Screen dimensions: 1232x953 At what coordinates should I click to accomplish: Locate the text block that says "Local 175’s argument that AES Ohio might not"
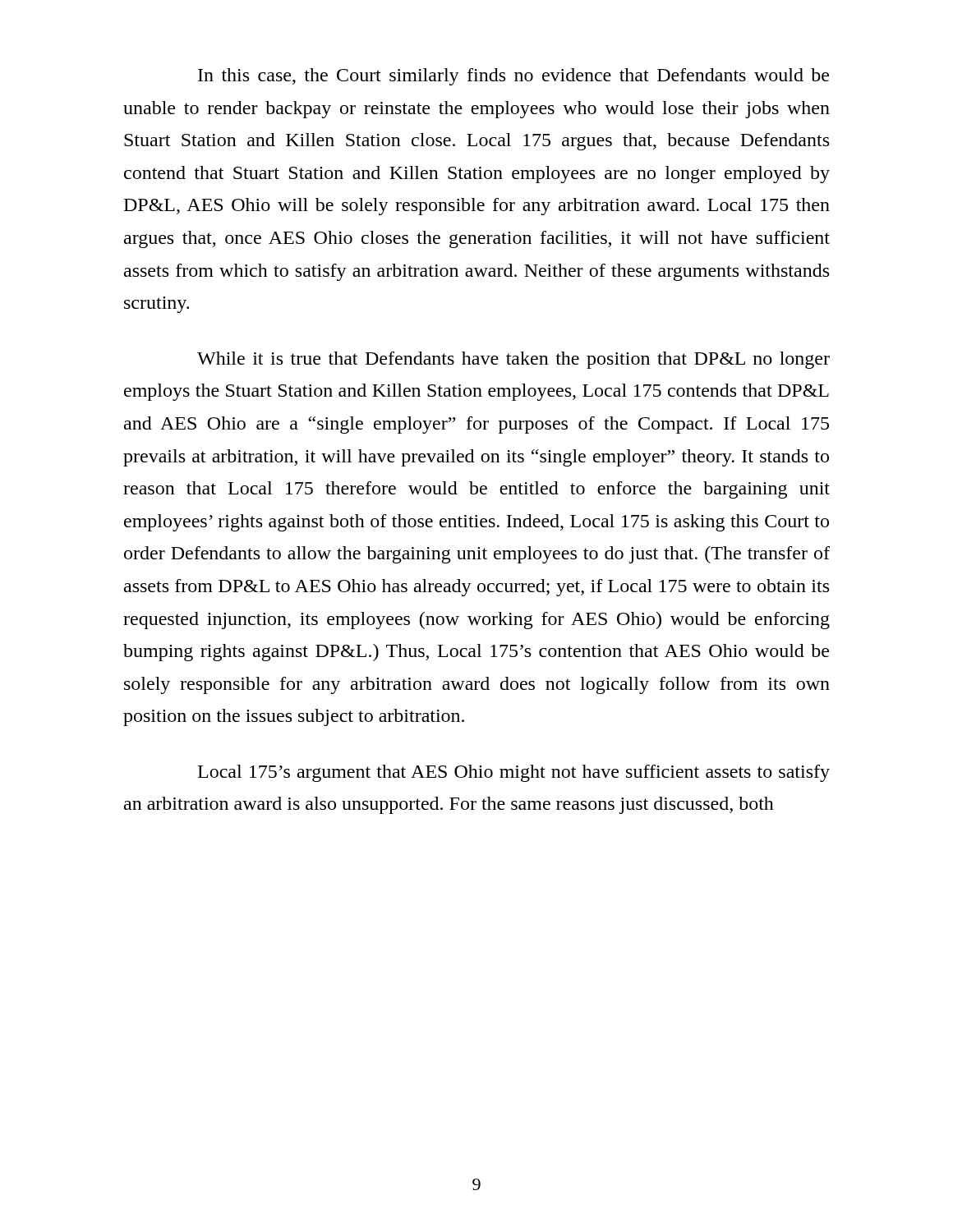click(476, 788)
